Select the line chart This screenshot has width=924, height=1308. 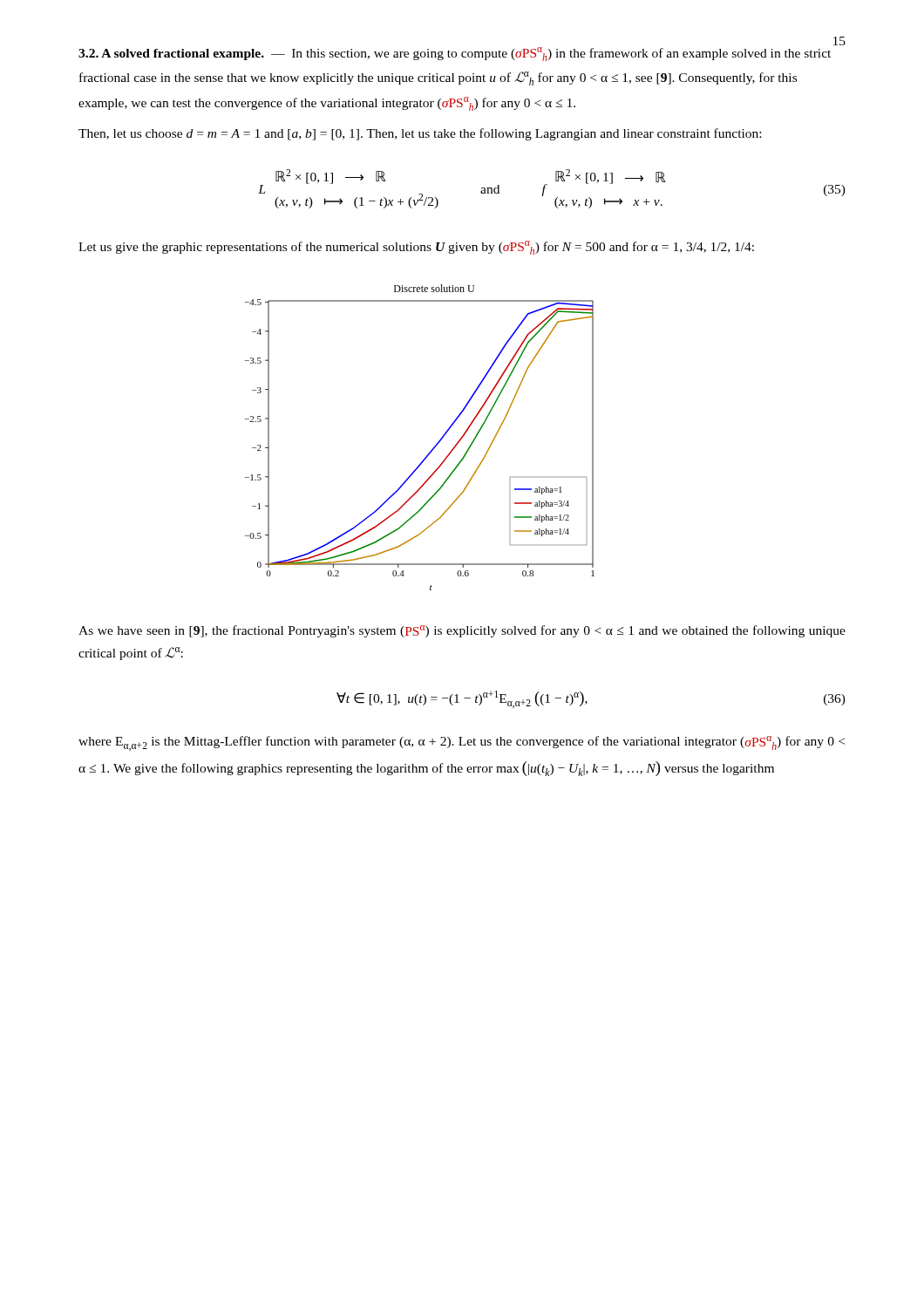[x=462, y=438]
